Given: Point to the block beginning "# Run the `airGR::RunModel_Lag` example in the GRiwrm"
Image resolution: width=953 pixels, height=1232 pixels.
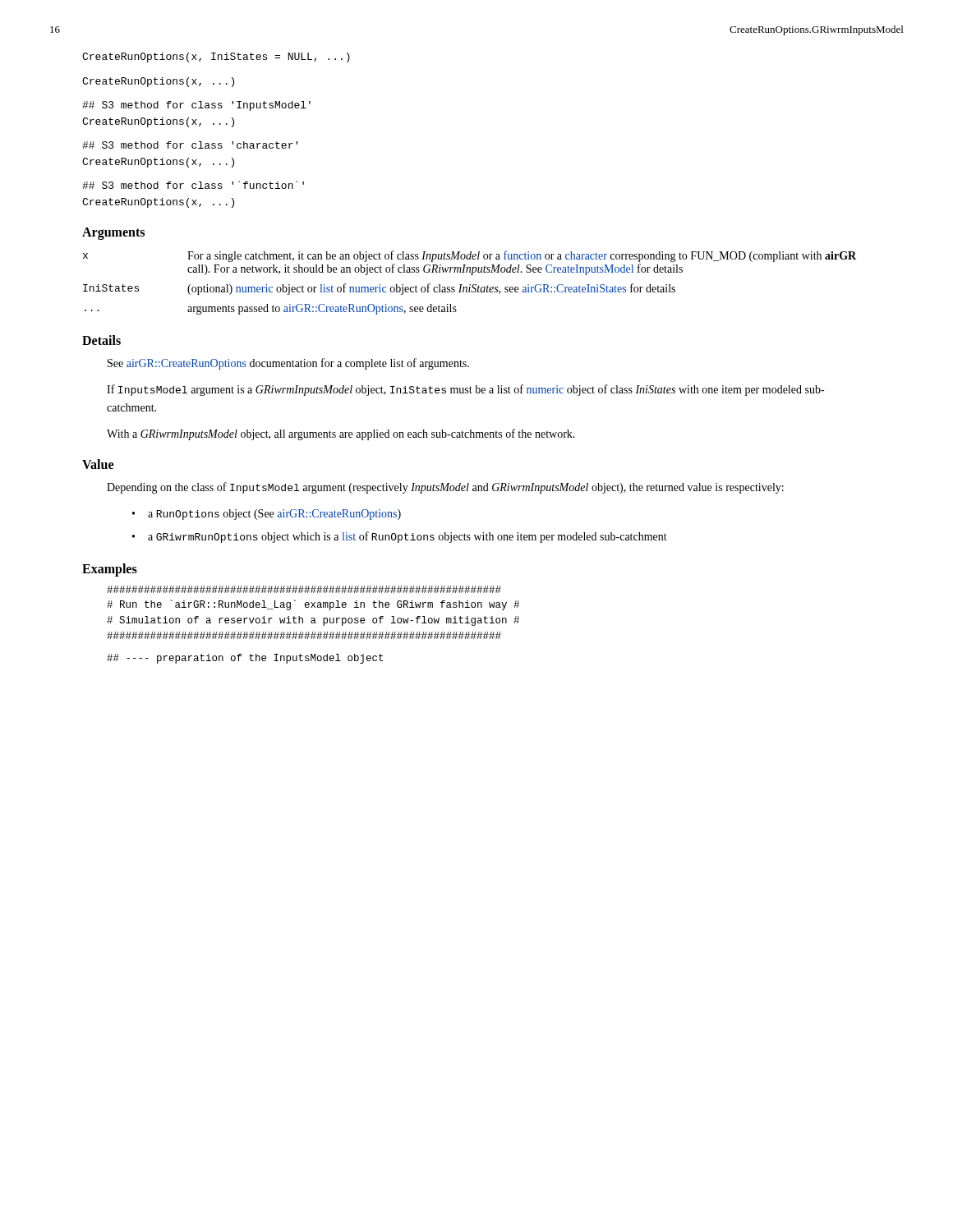Looking at the screenshot, I should point(489,614).
